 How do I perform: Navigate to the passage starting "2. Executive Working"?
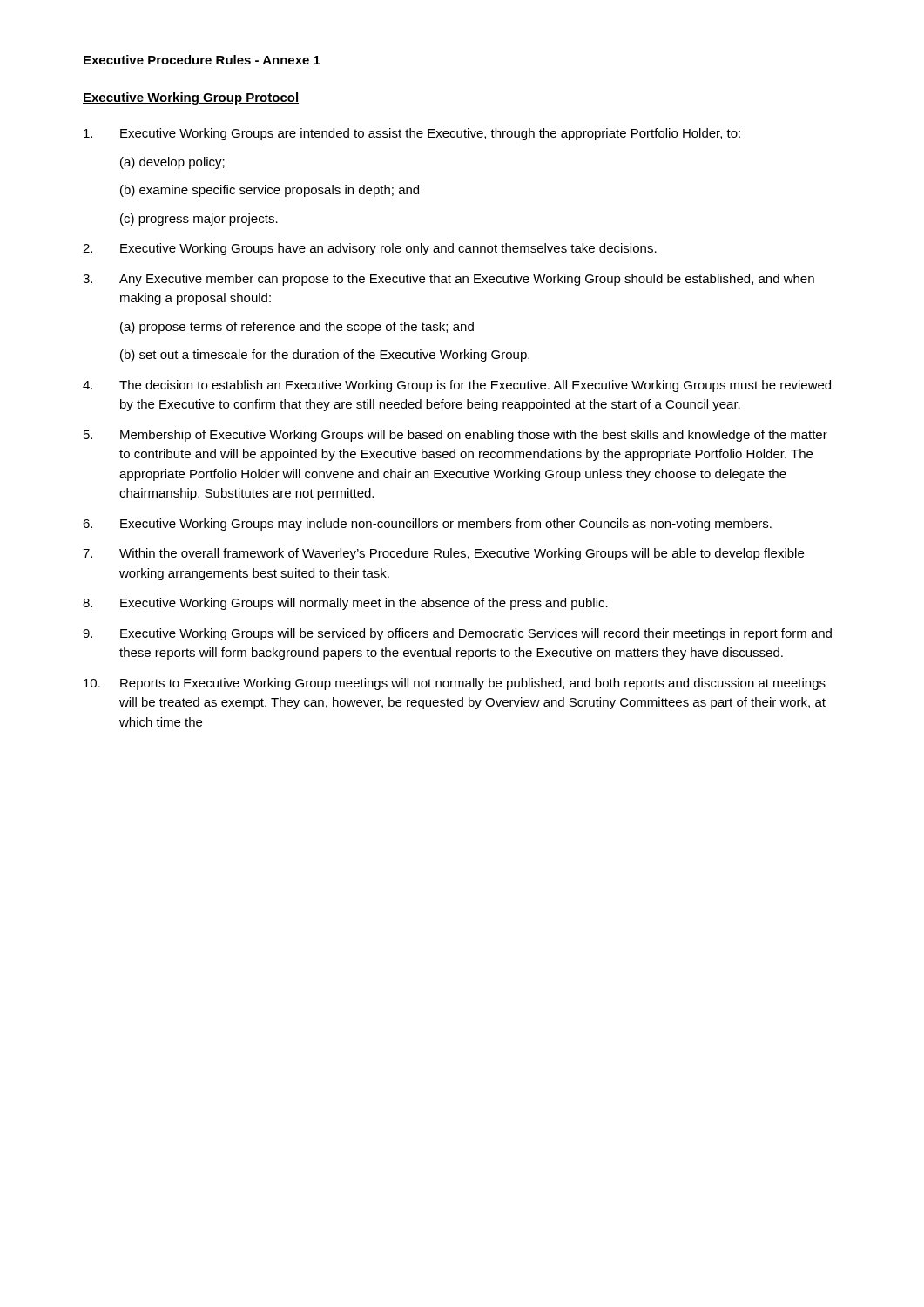[x=462, y=249]
